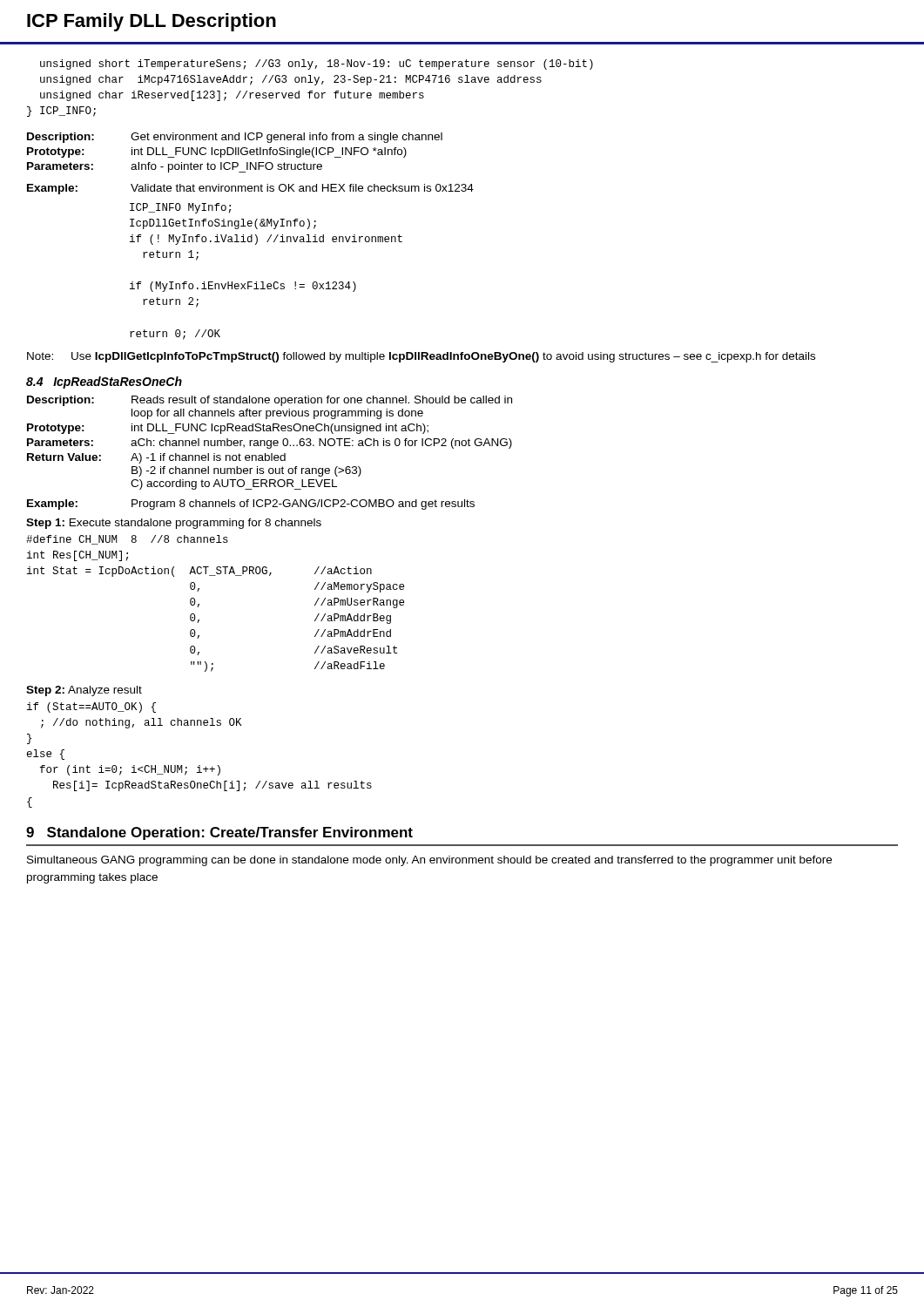This screenshot has width=924, height=1307.
Task: Point to the region starting "Step 1: Execute standalone programming for 8"
Action: click(x=174, y=522)
